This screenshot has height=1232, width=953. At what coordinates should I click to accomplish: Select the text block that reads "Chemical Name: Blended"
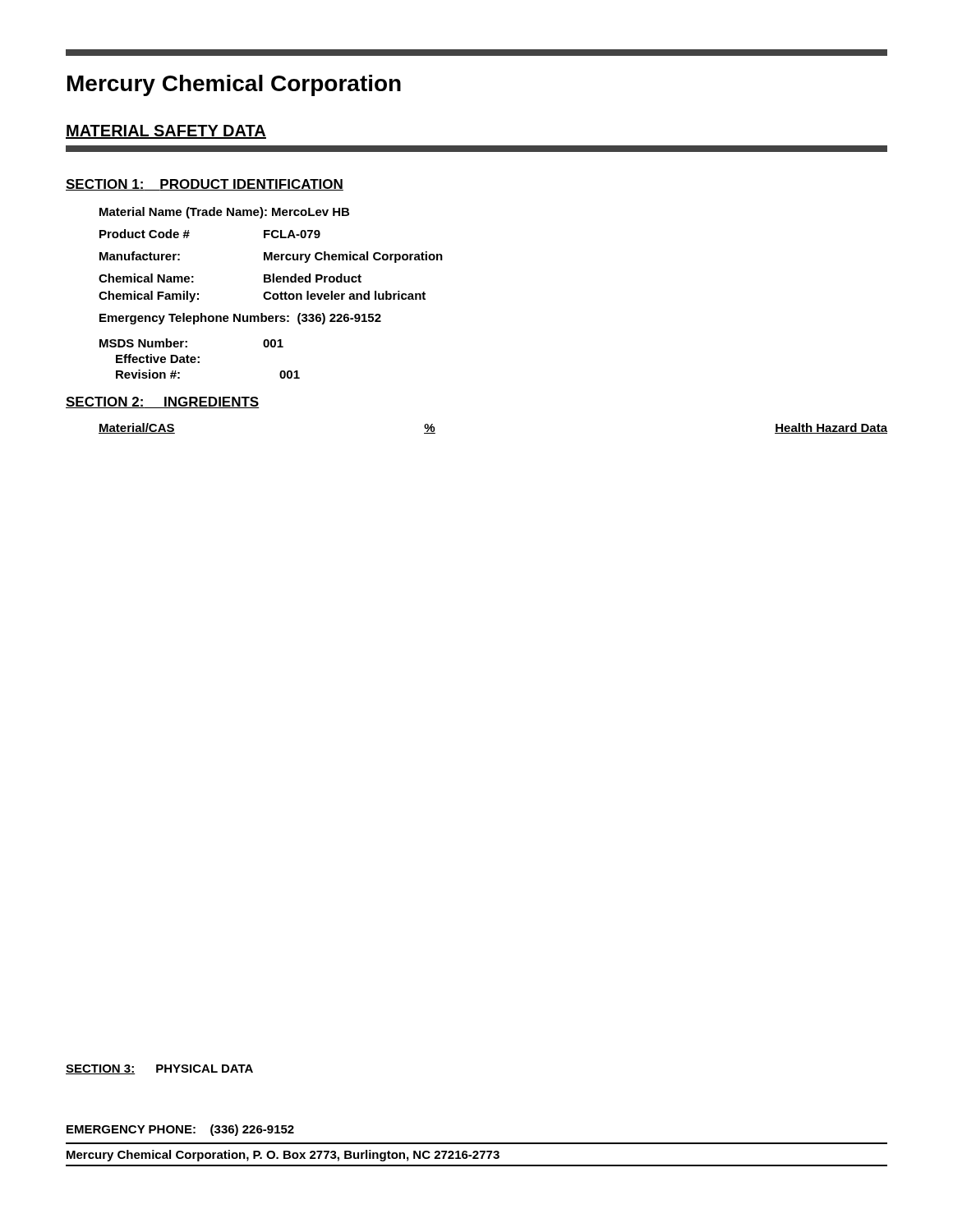point(144,278)
